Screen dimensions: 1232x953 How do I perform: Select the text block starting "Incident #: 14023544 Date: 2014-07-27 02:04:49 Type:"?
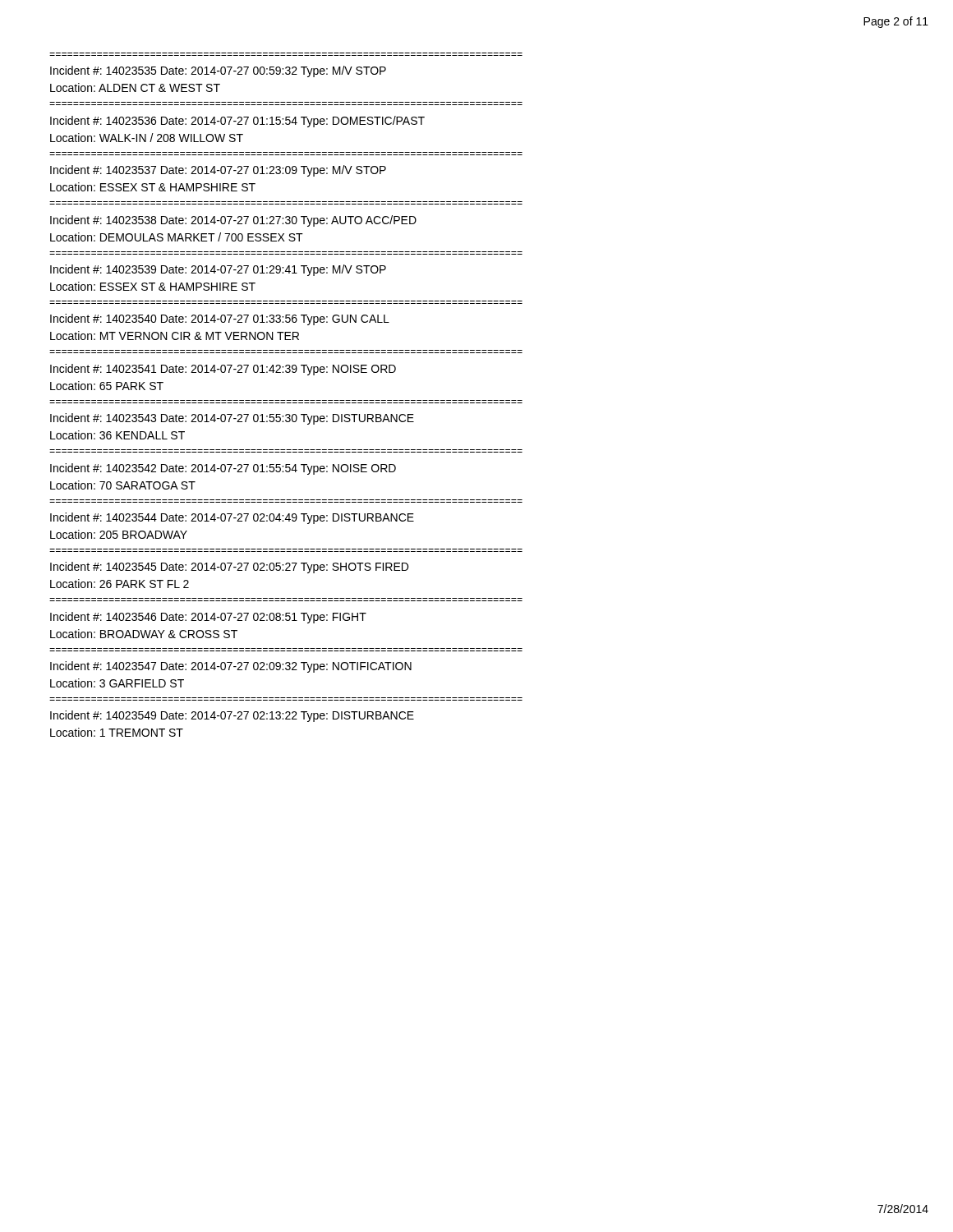point(232,518)
